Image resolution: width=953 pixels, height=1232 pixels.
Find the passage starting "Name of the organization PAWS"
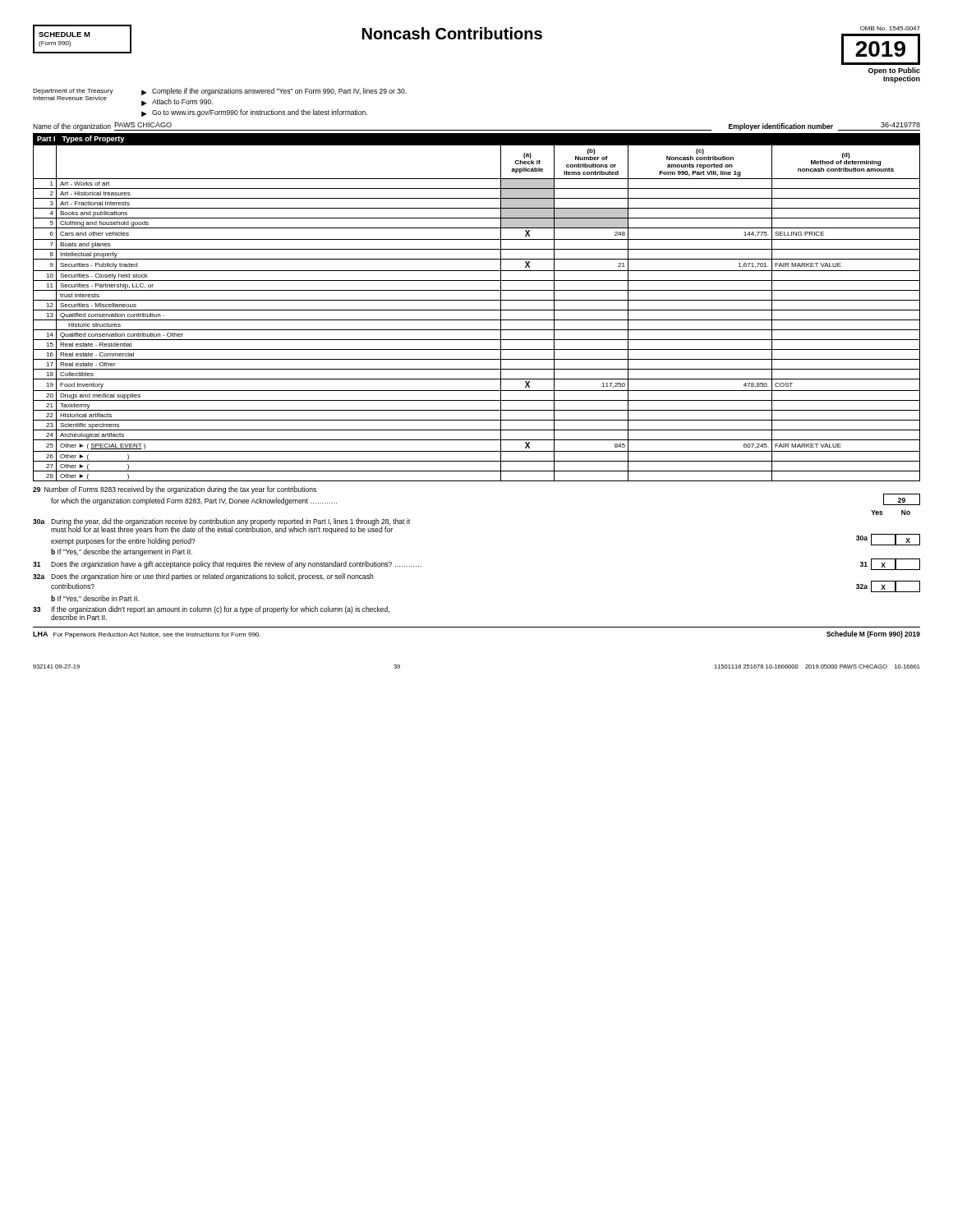[476, 126]
